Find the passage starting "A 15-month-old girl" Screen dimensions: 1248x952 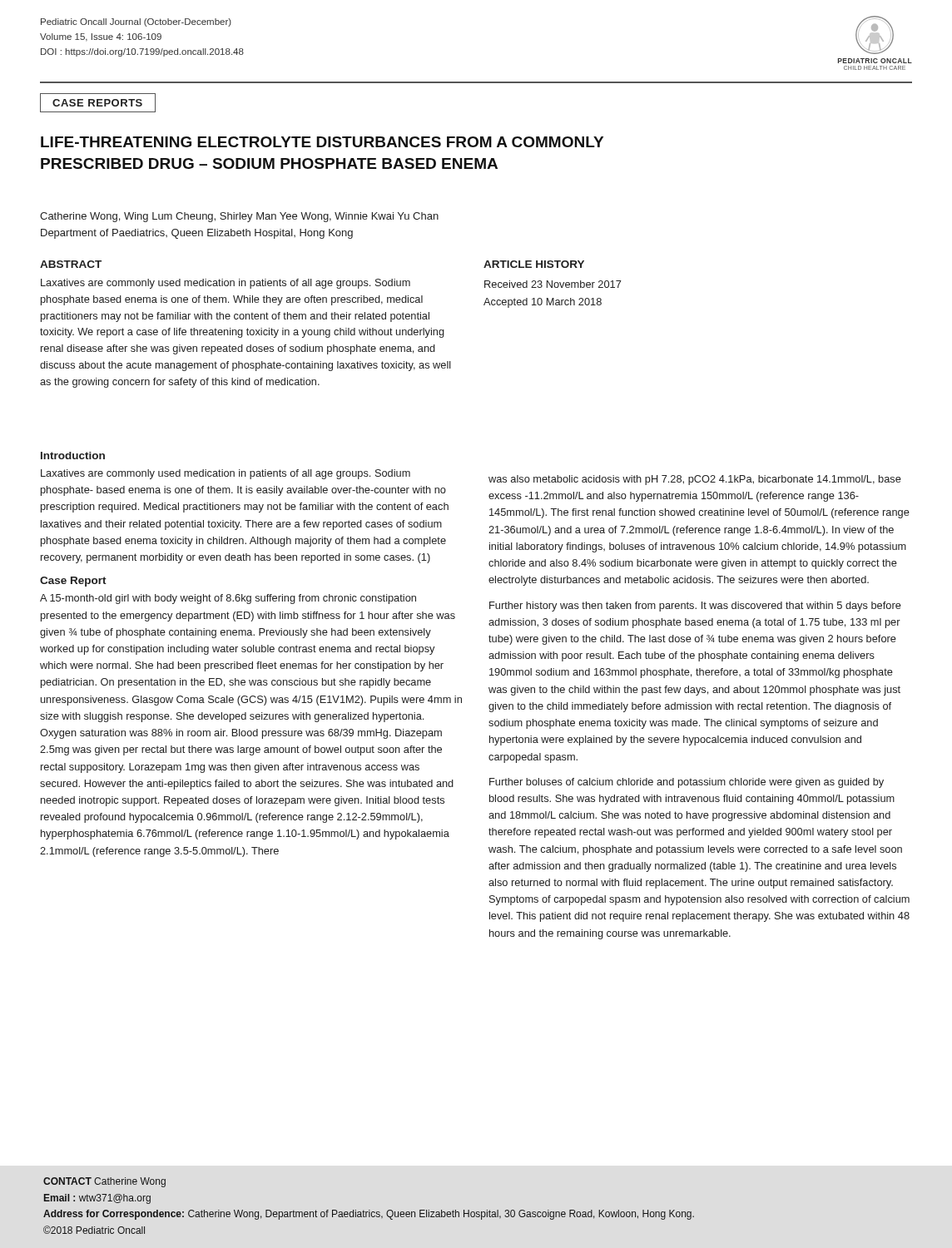pos(251,724)
